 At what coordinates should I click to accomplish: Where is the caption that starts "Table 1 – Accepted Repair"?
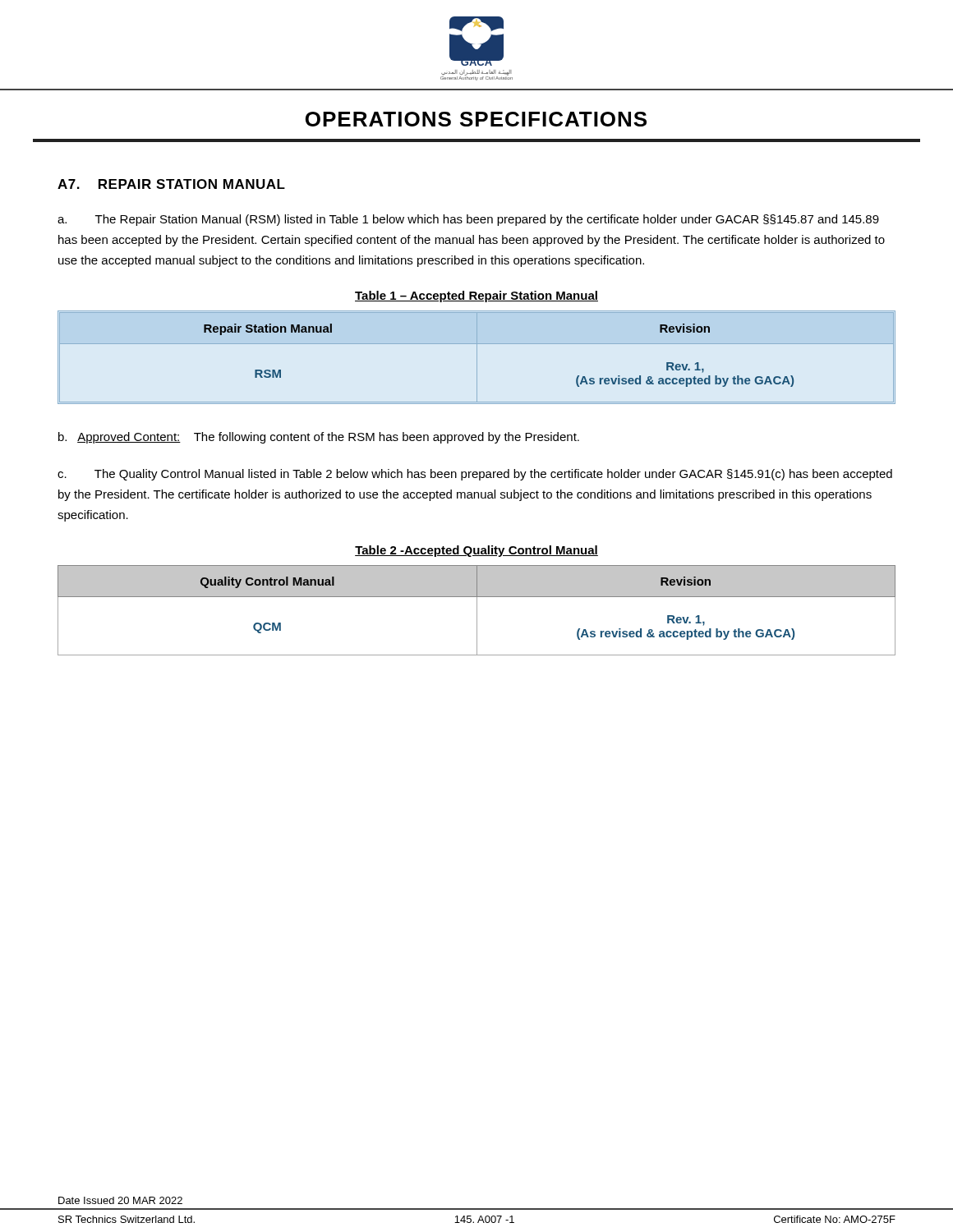476,295
